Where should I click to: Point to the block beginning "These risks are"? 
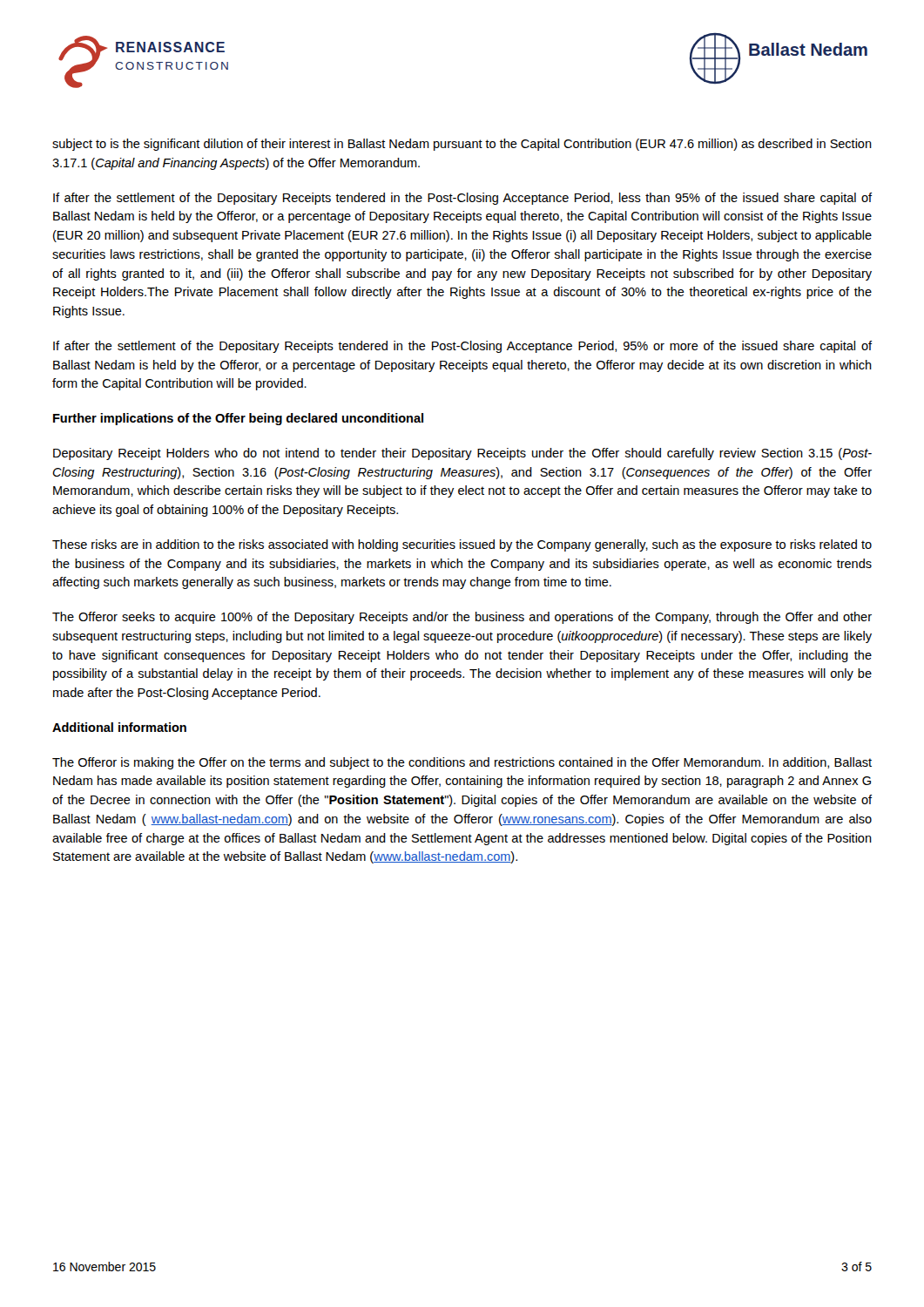point(462,564)
